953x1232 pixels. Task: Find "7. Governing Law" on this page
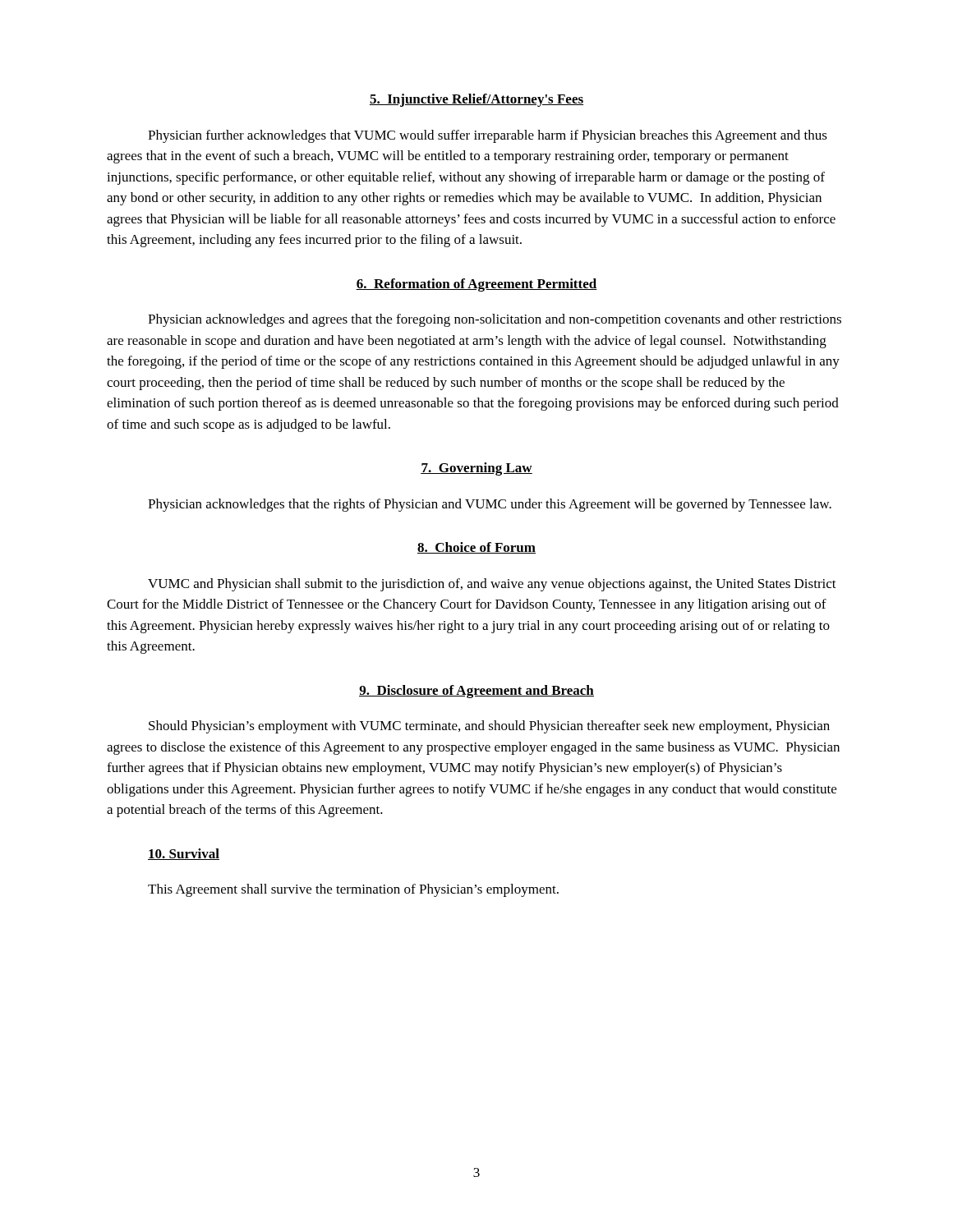pos(476,468)
